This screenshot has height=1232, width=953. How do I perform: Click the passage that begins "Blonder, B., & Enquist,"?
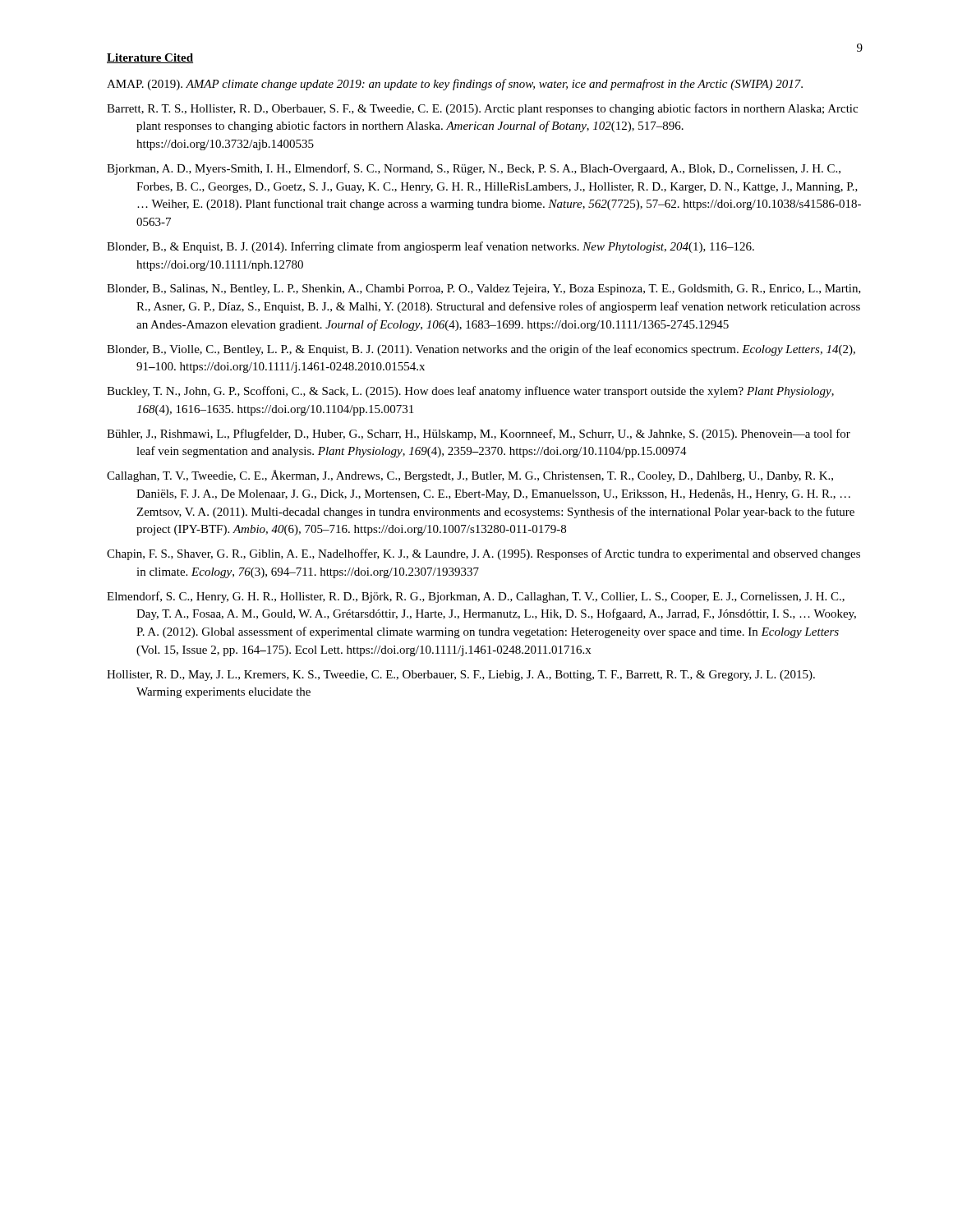pyautogui.click(x=431, y=255)
